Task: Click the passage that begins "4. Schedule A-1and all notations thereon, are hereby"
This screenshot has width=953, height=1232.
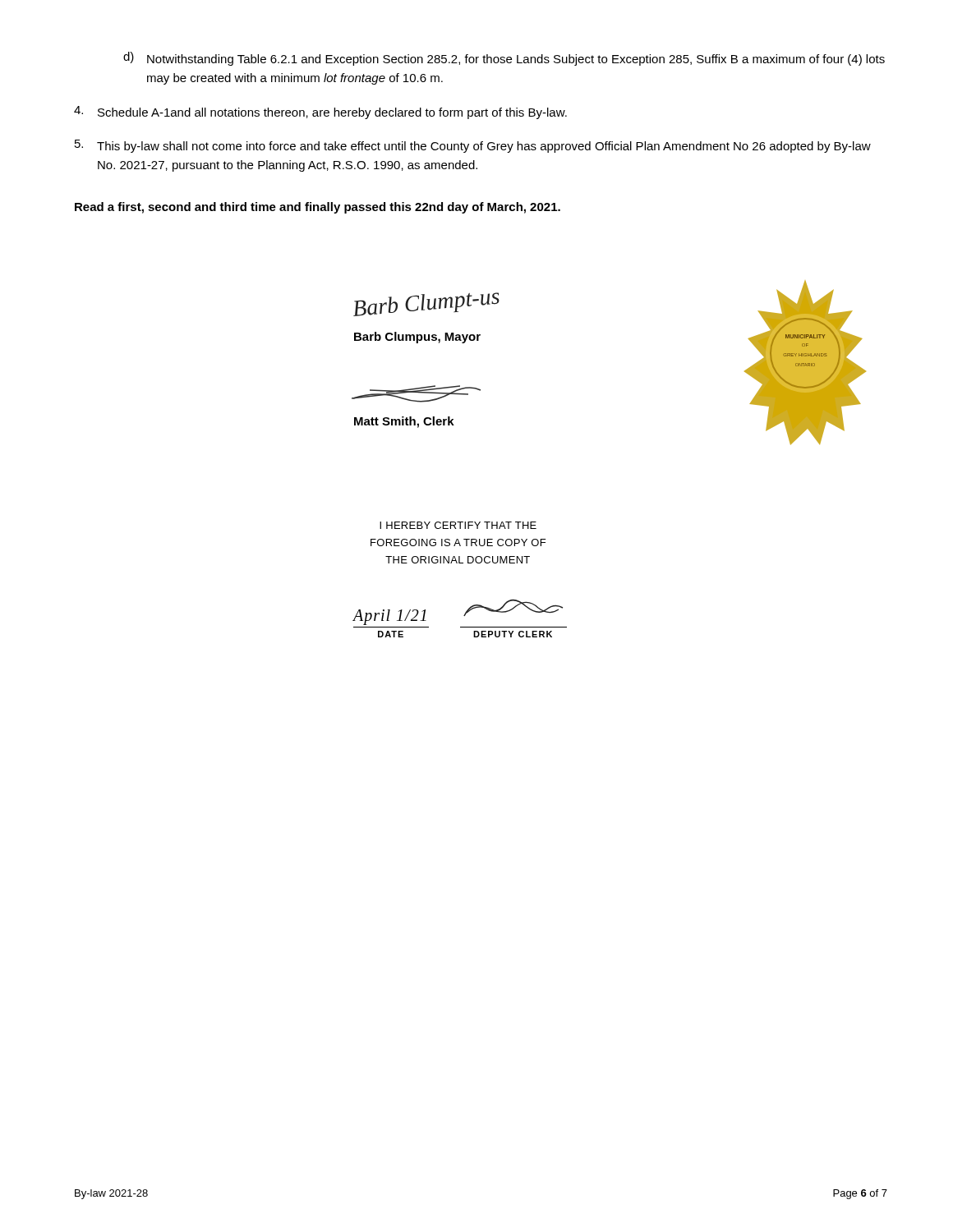Action: click(x=321, y=112)
